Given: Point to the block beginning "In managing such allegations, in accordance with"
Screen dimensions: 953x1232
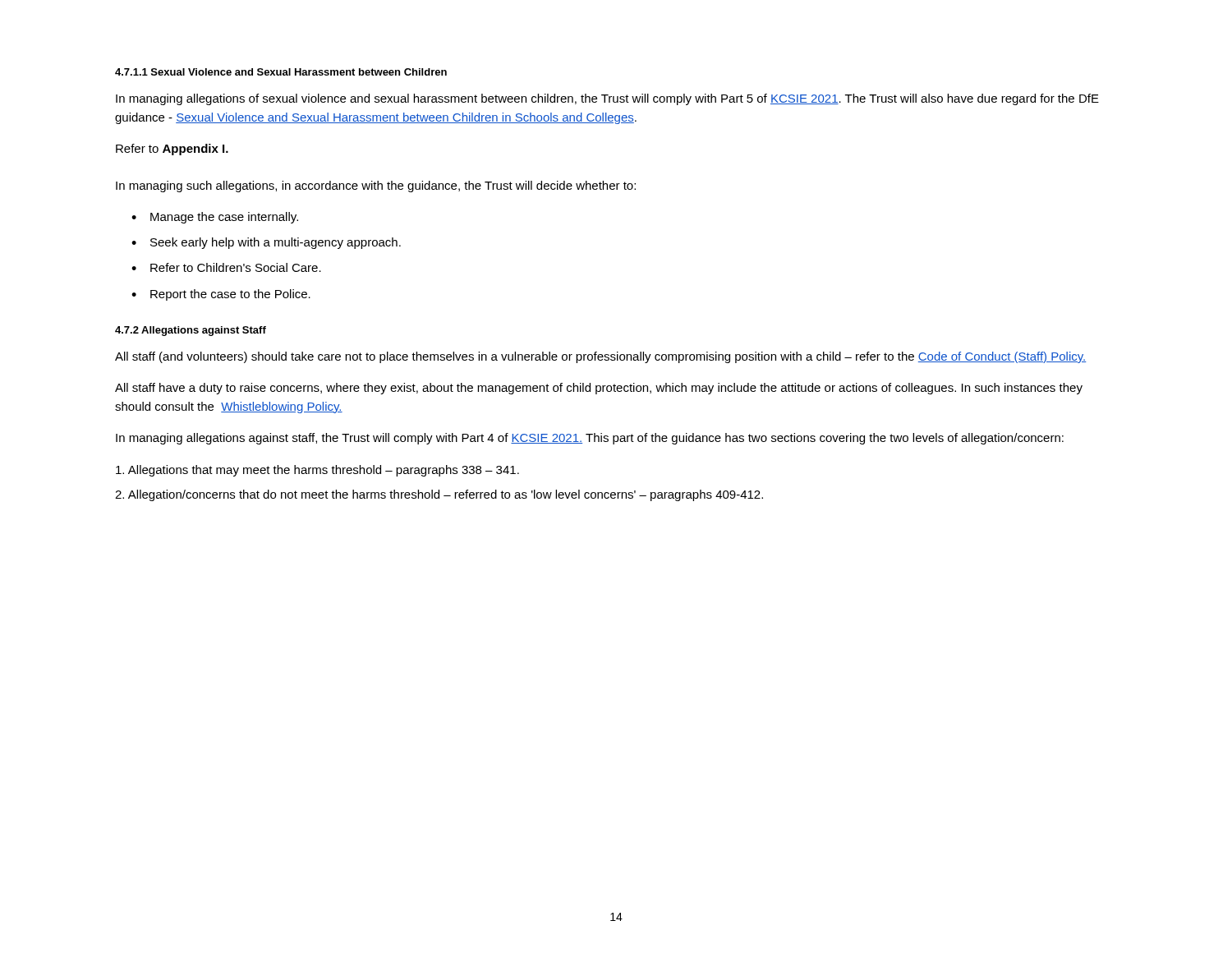Looking at the screenshot, I should tap(376, 185).
